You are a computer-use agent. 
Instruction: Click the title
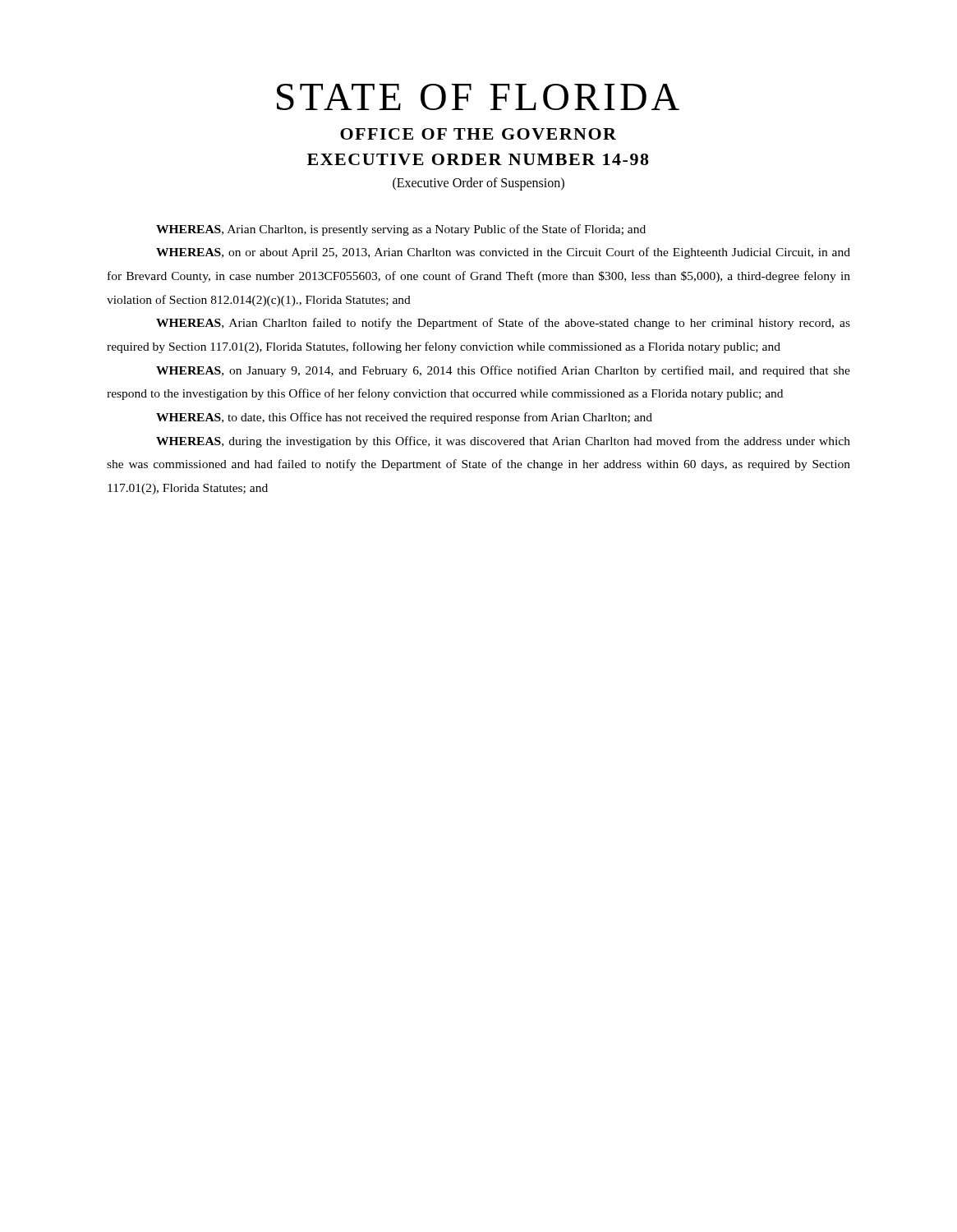pos(478,133)
